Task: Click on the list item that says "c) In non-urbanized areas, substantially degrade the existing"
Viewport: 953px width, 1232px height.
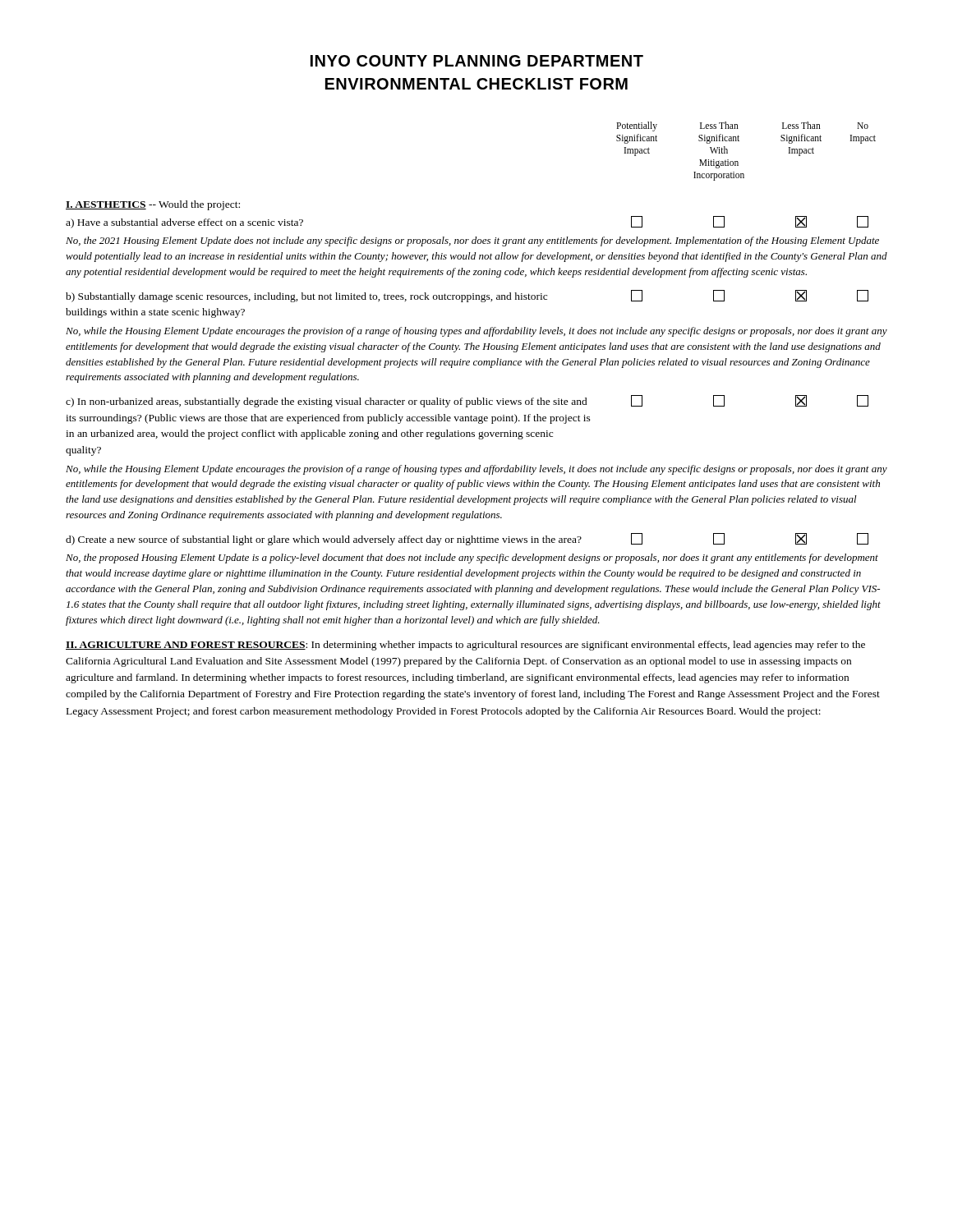Action: [x=476, y=458]
